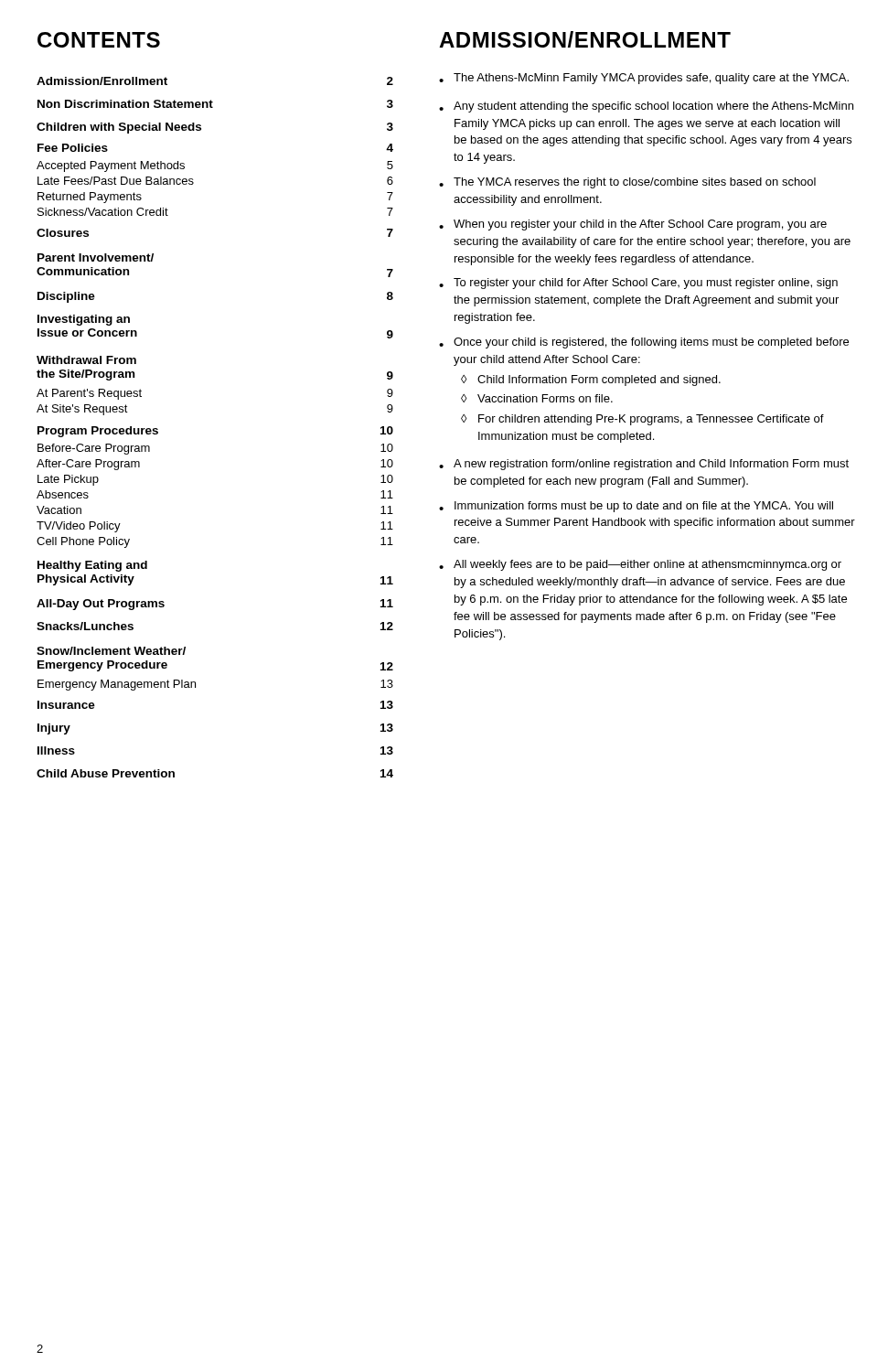888x1372 pixels.
Task: Find the list item containing "Withdrawal Fromthe Site/Program 9"
Action: tap(86, 360)
